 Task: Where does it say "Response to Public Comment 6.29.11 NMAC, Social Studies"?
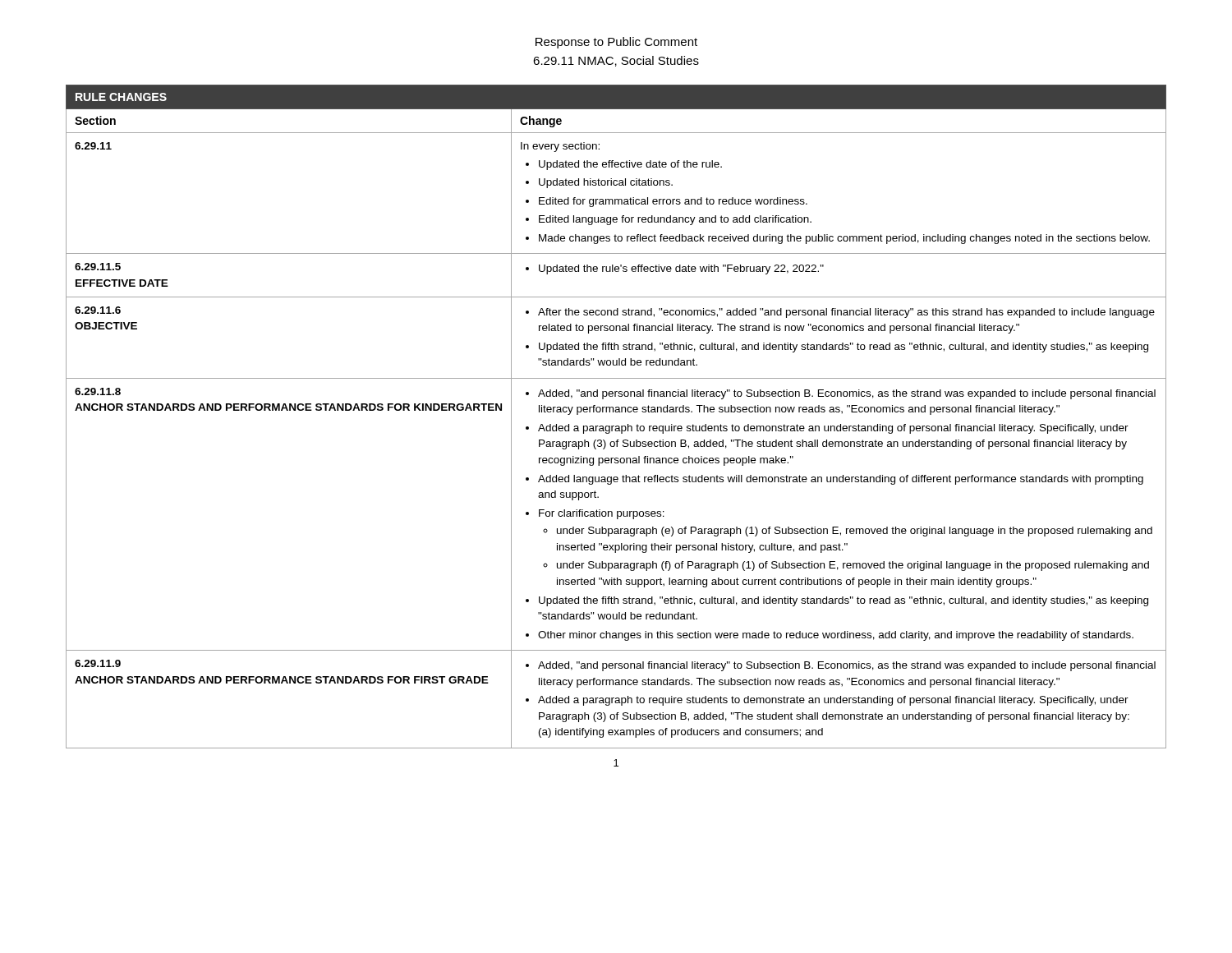[x=616, y=51]
